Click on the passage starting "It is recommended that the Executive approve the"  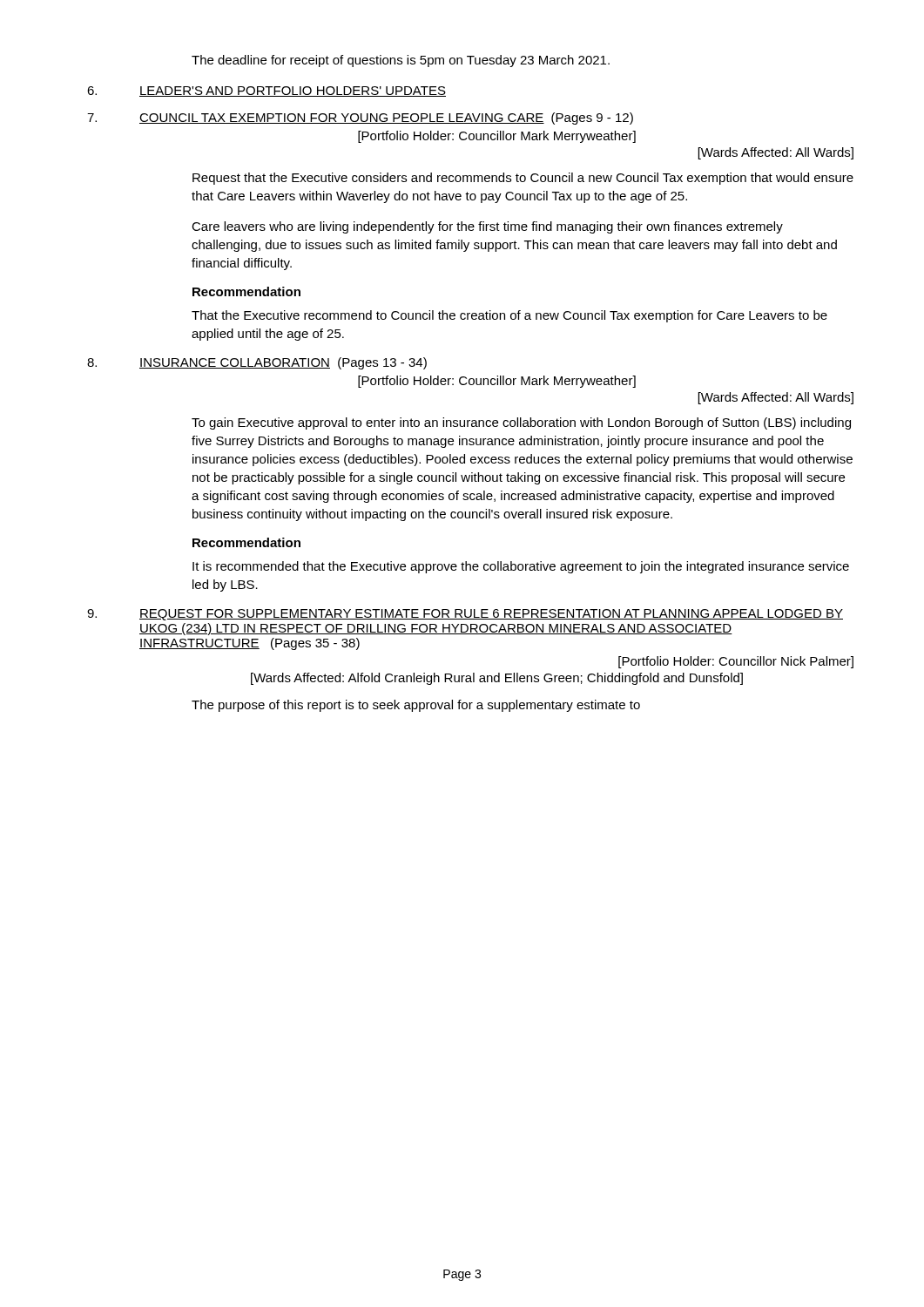(x=521, y=575)
